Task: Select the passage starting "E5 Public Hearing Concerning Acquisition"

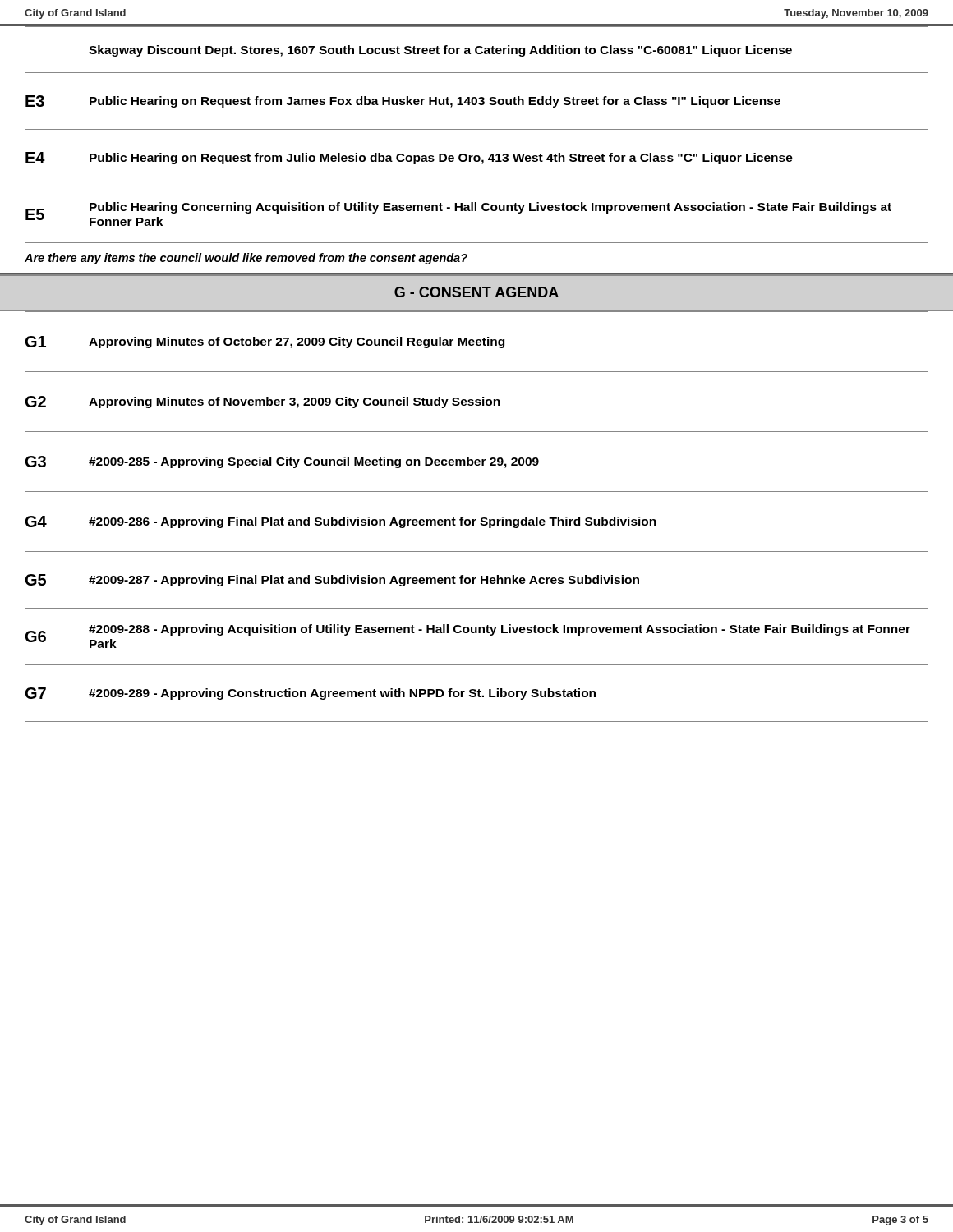Action: (x=476, y=214)
